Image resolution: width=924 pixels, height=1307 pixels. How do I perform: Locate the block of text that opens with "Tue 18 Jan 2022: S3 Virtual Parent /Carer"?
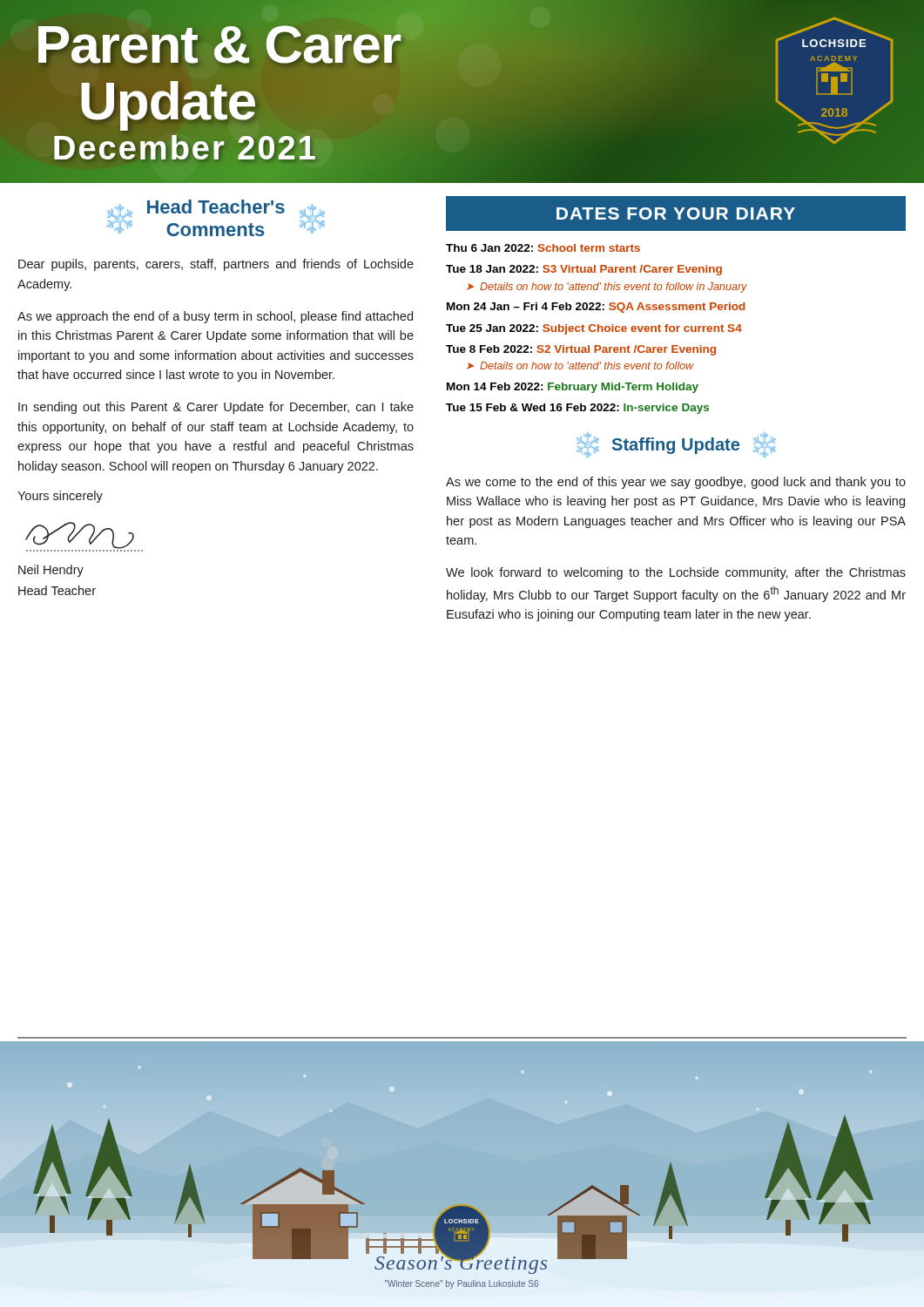coord(676,278)
